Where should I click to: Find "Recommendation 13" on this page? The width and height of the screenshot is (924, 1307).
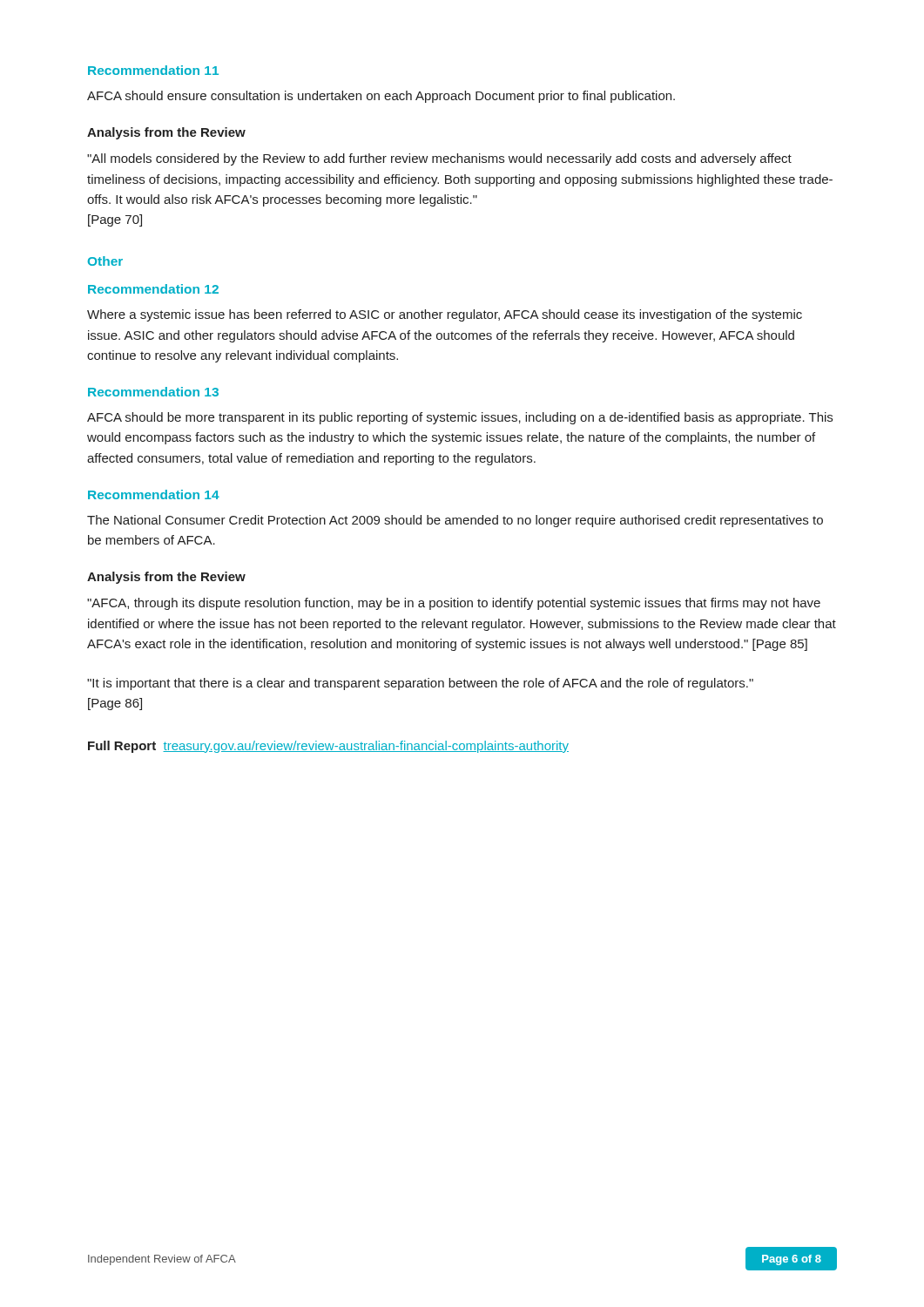[x=153, y=392]
